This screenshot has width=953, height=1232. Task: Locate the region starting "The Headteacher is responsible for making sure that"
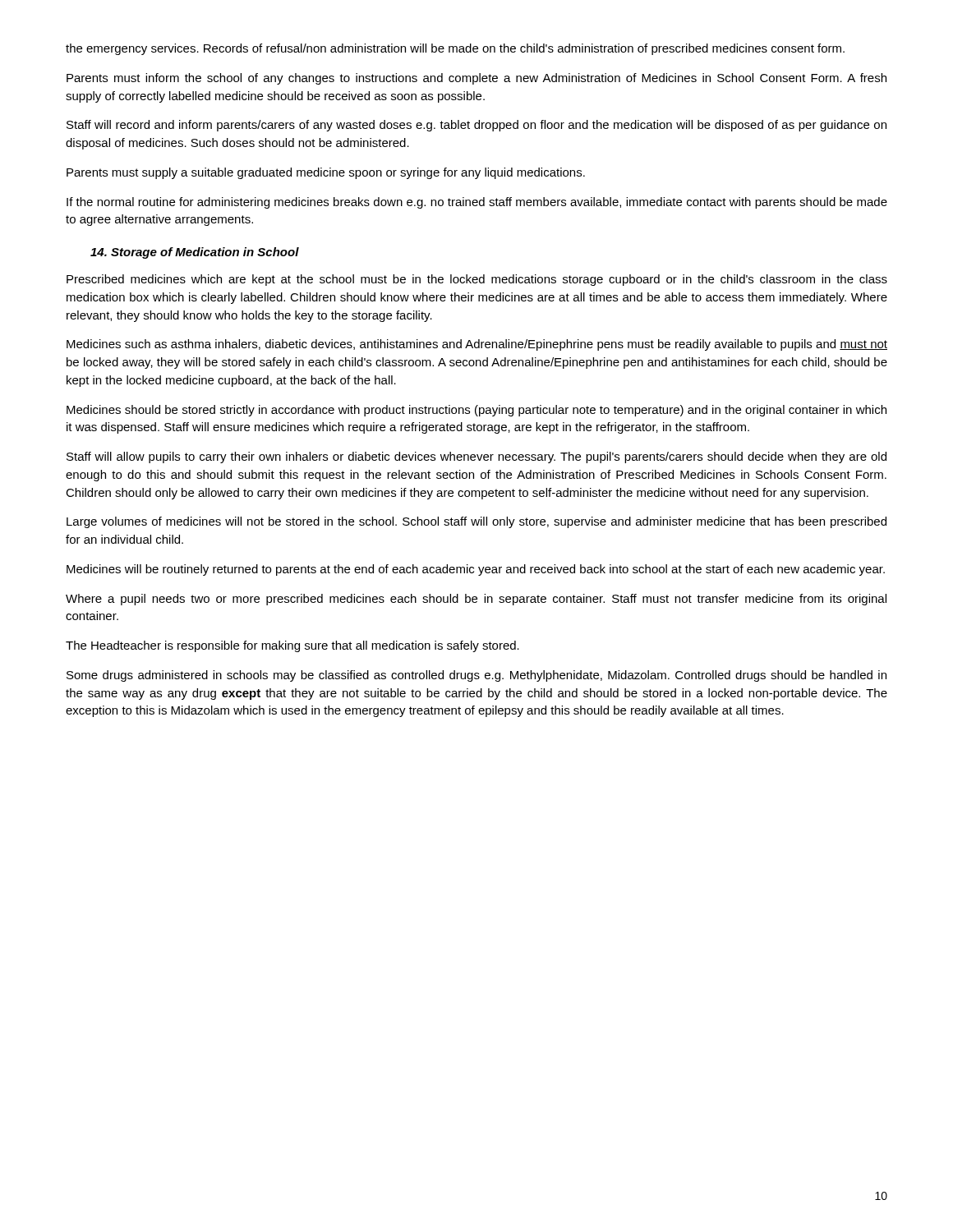[x=476, y=646]
